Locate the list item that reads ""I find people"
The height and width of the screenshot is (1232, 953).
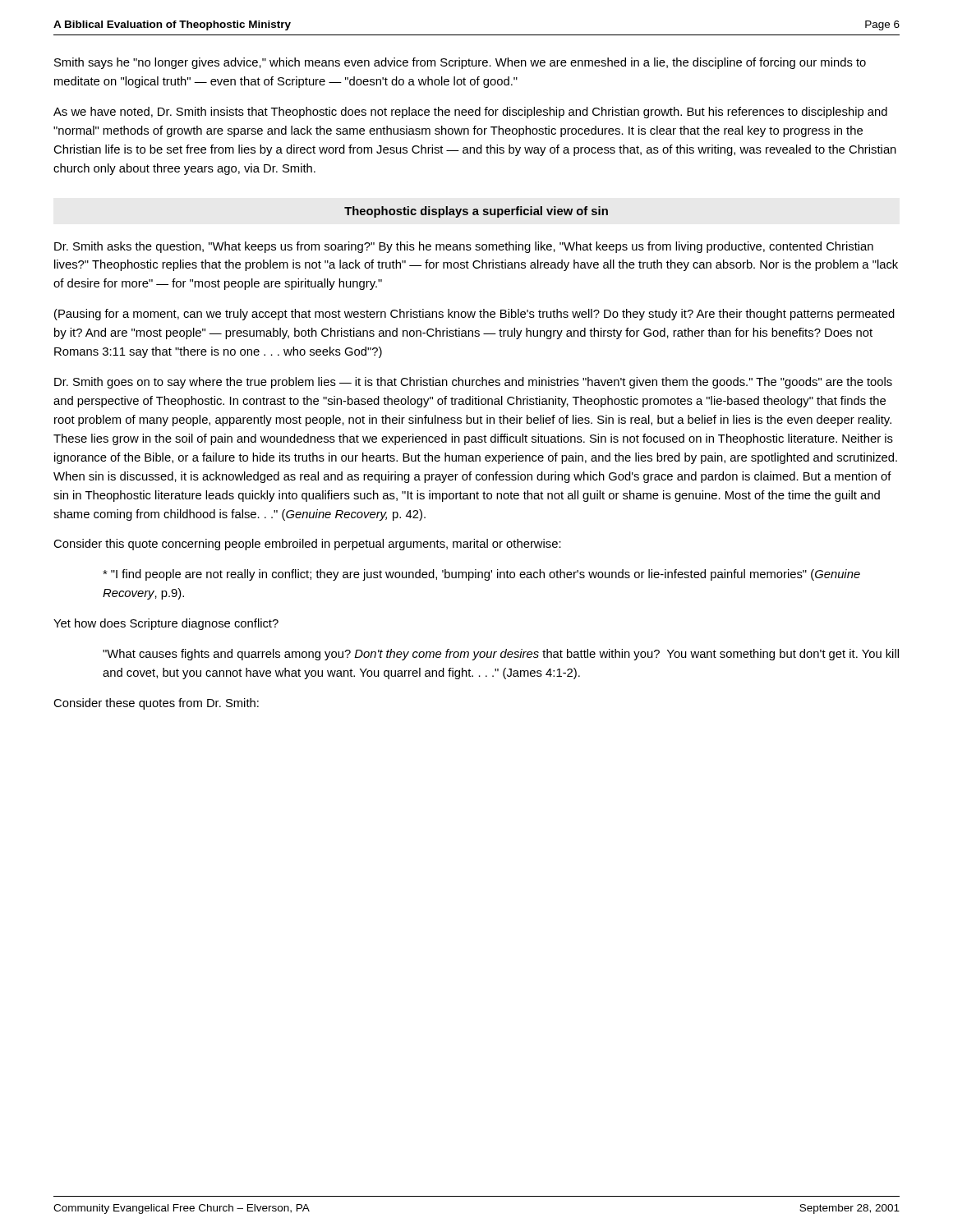482,584
